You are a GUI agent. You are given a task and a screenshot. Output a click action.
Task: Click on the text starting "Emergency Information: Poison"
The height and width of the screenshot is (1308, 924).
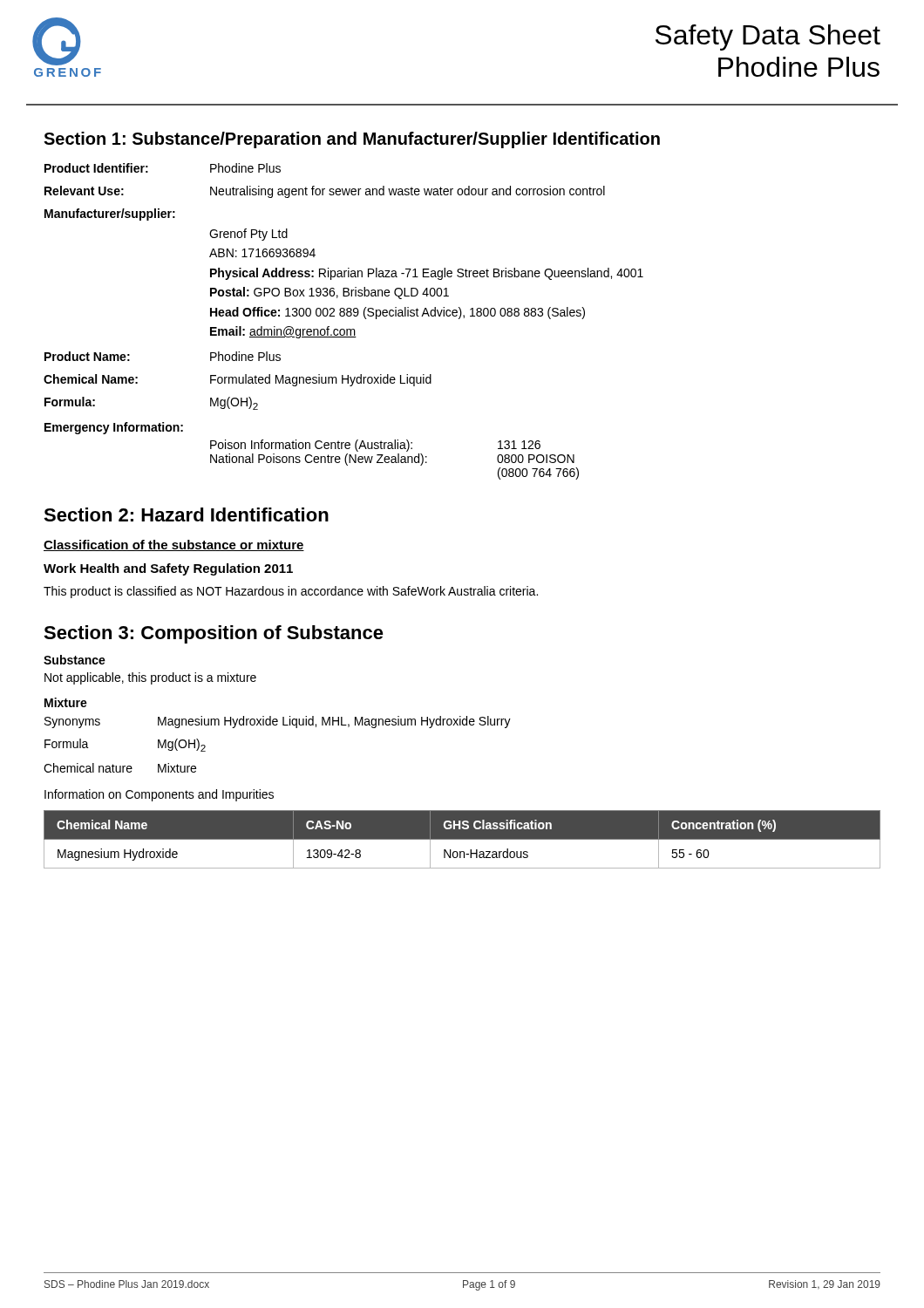pyautogui.click(x=114, y=428)
